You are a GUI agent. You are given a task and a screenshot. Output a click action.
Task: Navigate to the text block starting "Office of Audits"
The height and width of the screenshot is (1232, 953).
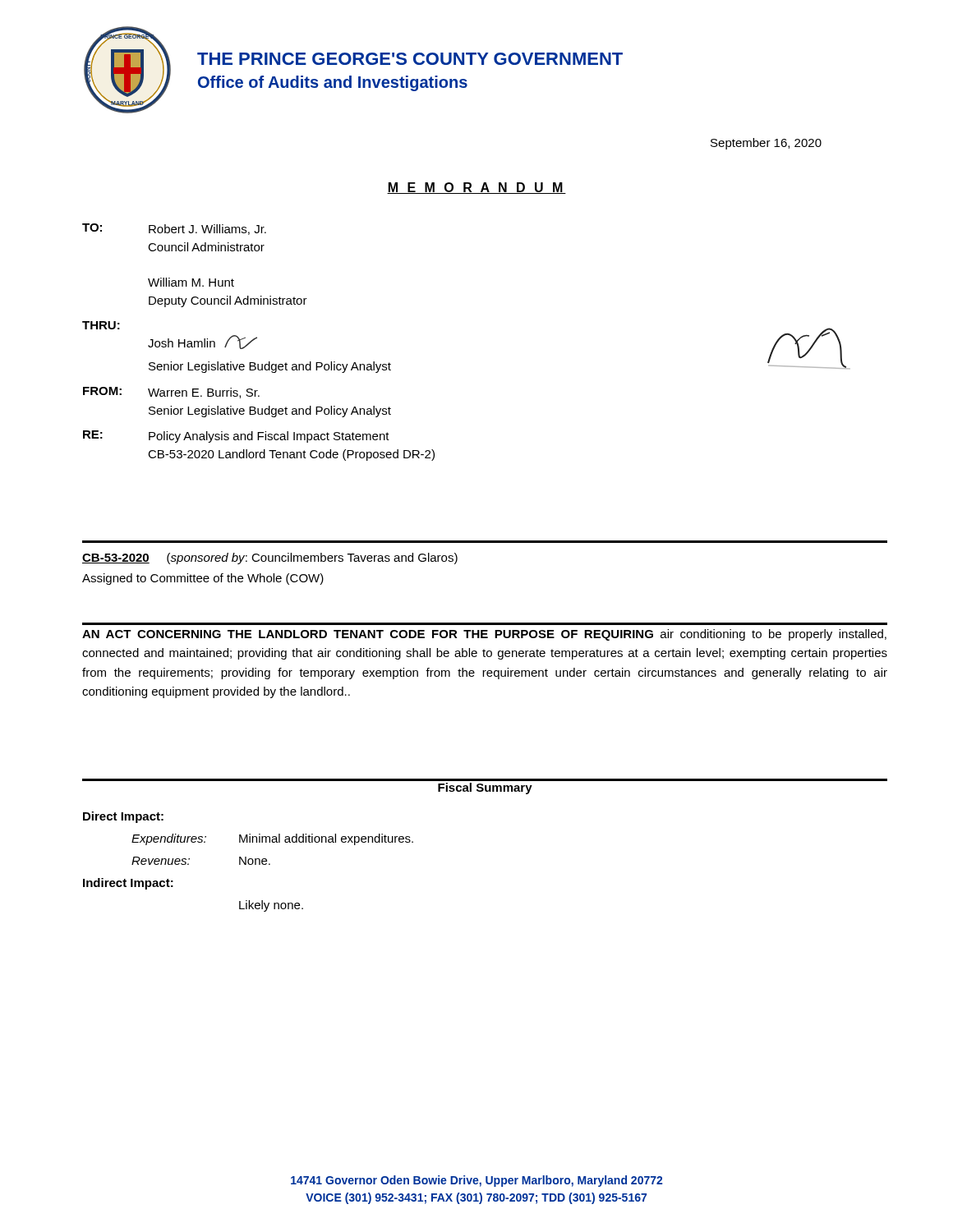pos(332,82)
